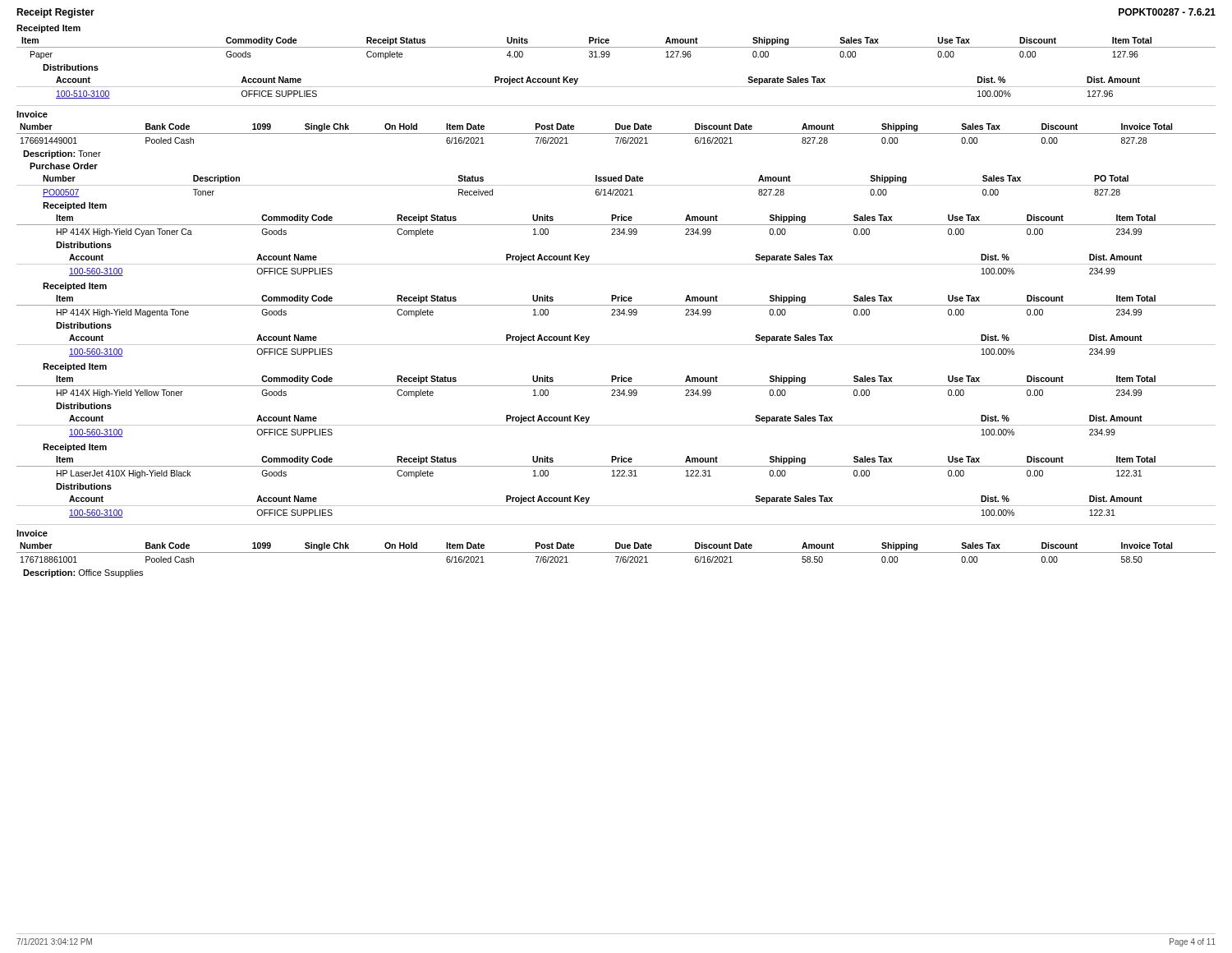Screen dimensions: 953x1232
Task: Find the table that mentions "HP LaserJet 410X High-Yield Black"
Action: tap(616, 466)
